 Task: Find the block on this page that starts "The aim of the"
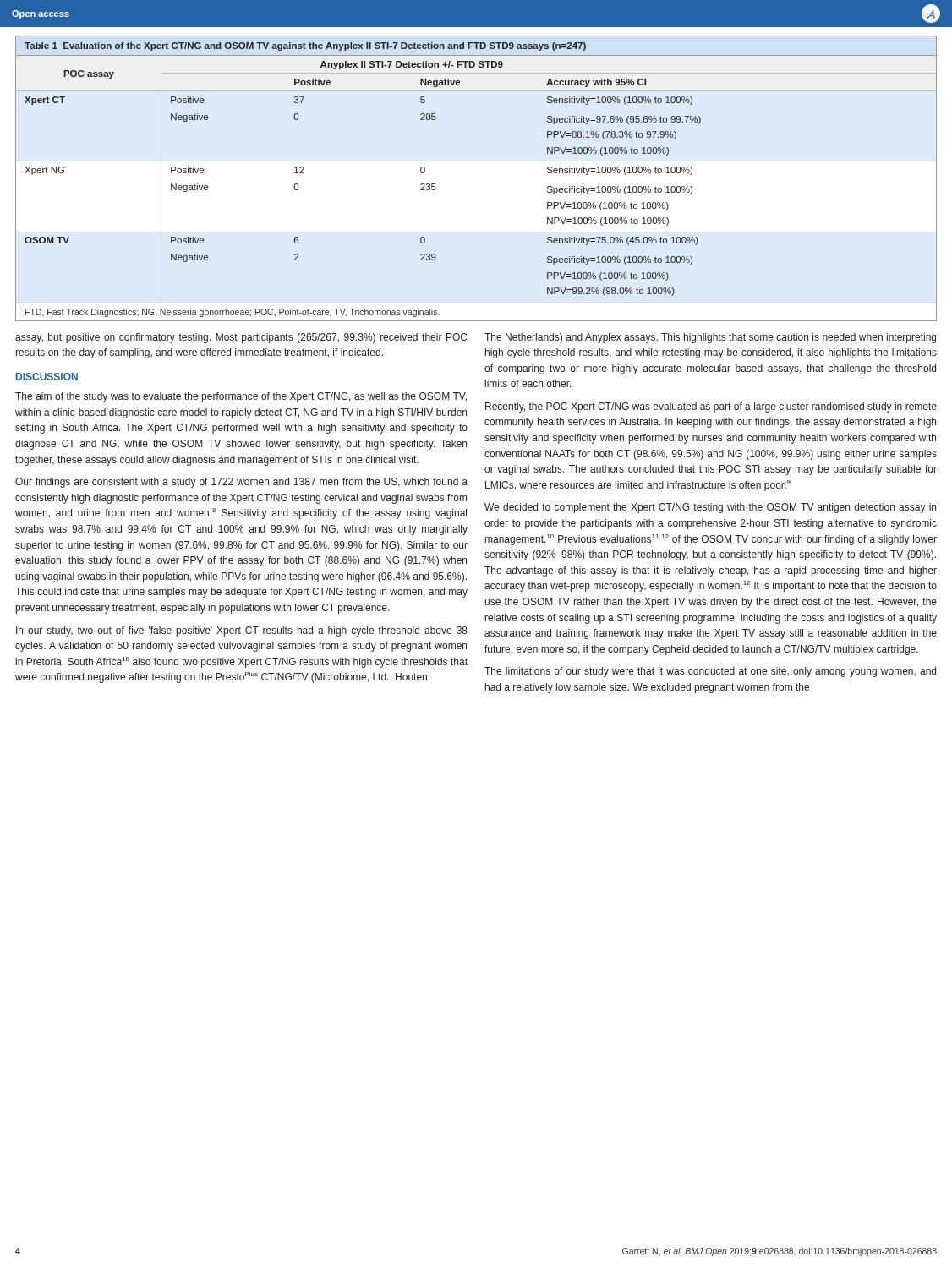241,428
